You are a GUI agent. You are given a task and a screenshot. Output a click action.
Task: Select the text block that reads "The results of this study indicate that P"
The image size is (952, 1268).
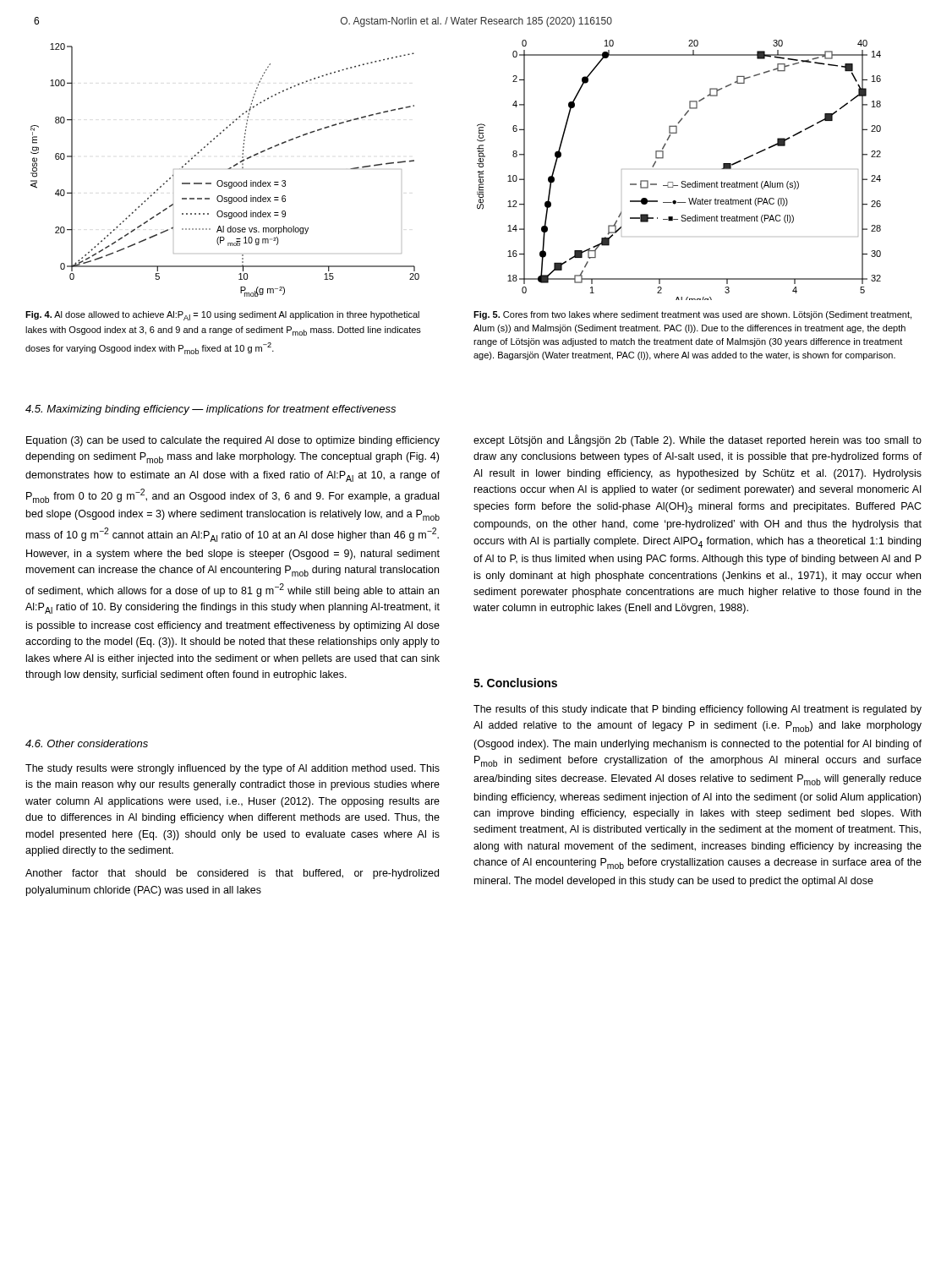(x=697, y=796)
